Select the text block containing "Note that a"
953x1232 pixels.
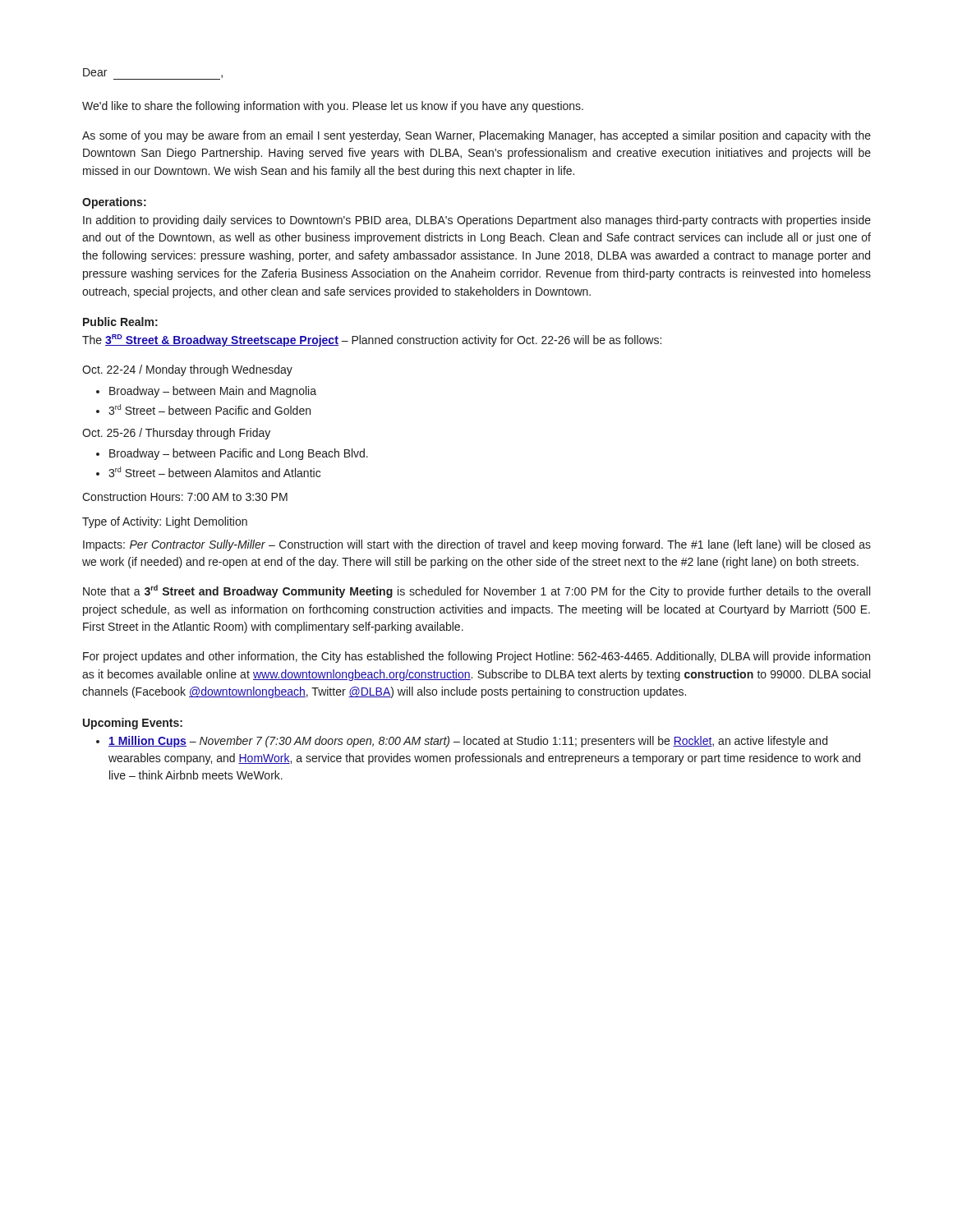coord(476,610)
